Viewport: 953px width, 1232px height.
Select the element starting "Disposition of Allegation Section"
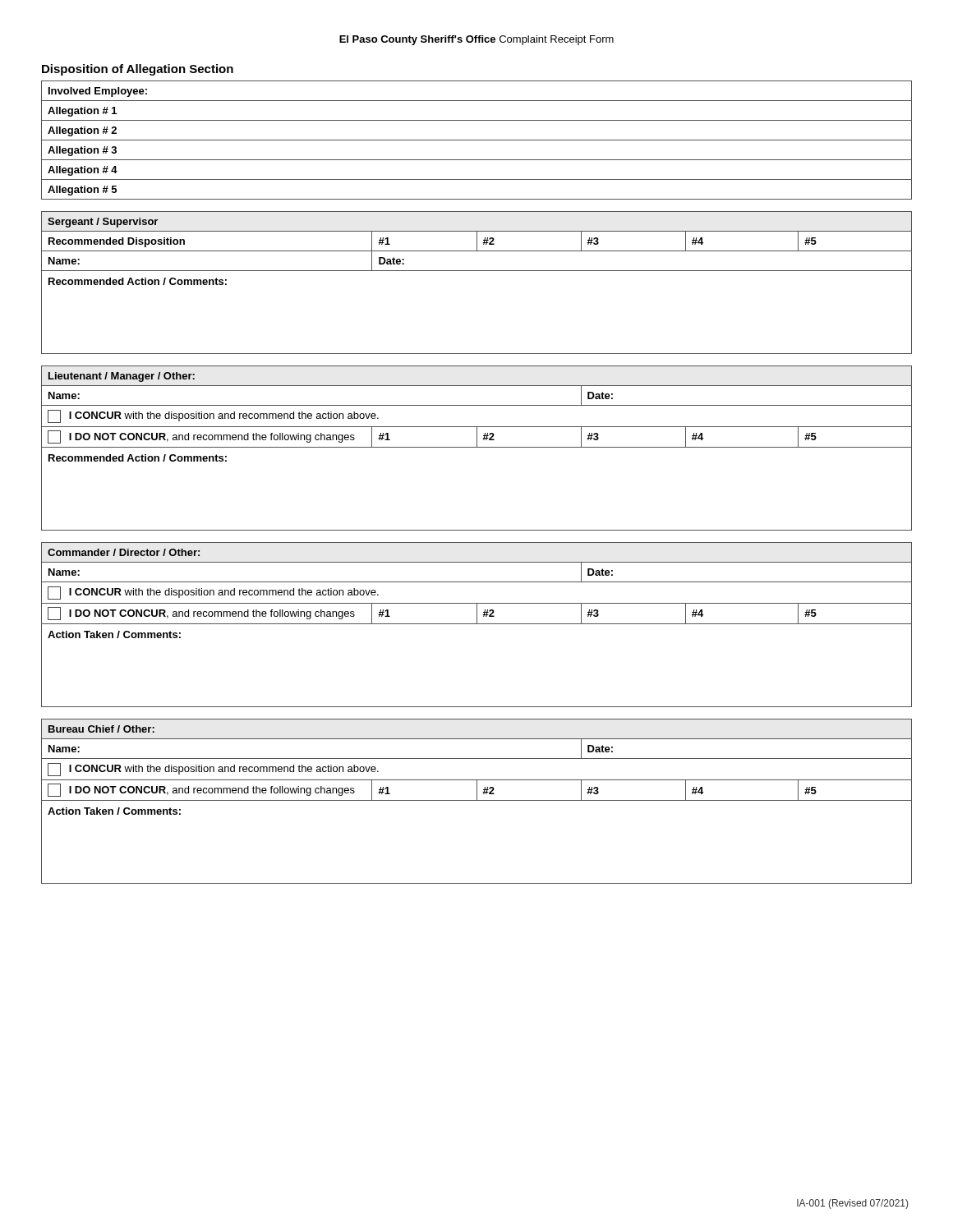coord(137,69)
